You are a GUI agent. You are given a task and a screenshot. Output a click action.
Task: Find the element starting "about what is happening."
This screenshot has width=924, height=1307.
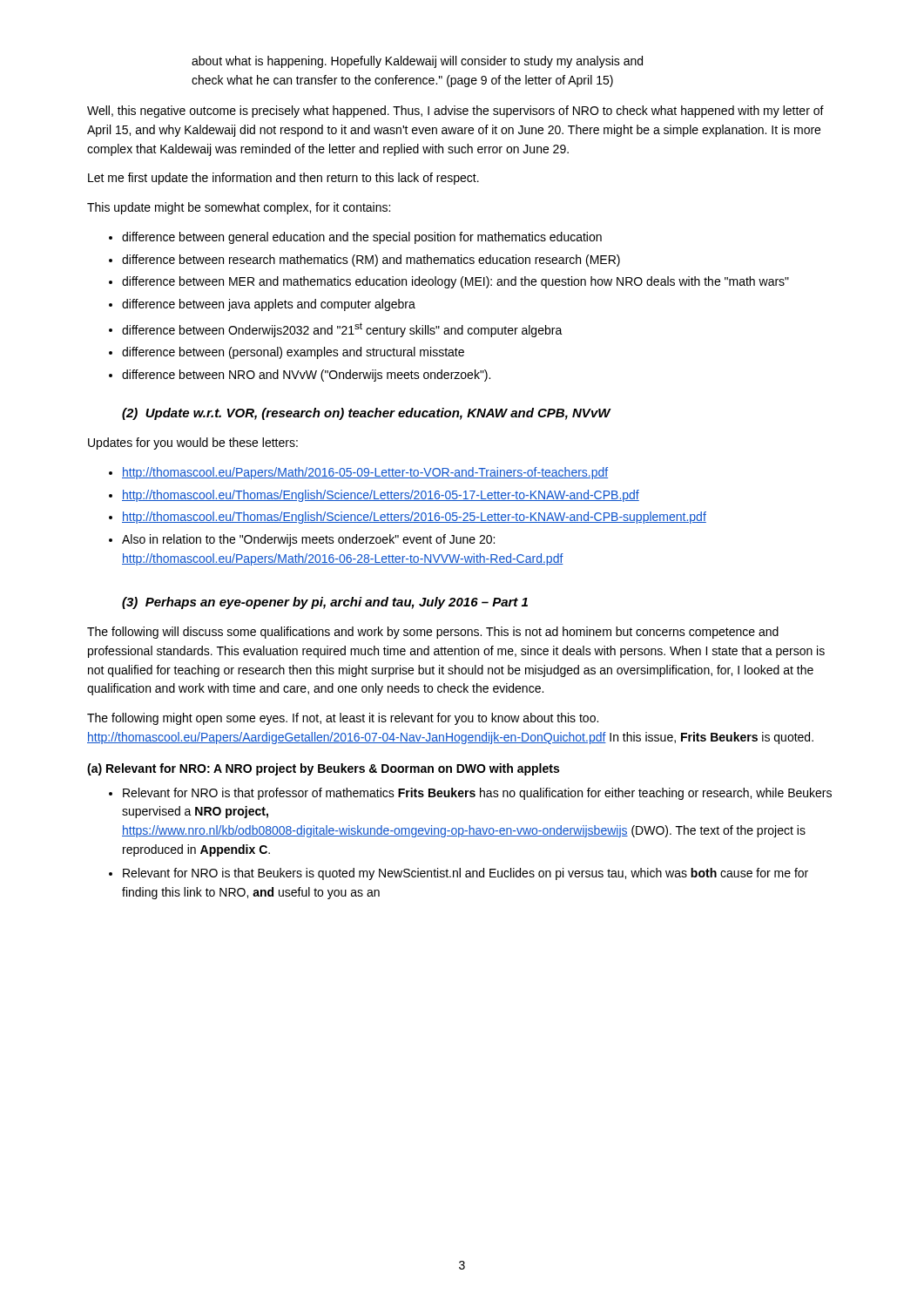pos(418,70)
